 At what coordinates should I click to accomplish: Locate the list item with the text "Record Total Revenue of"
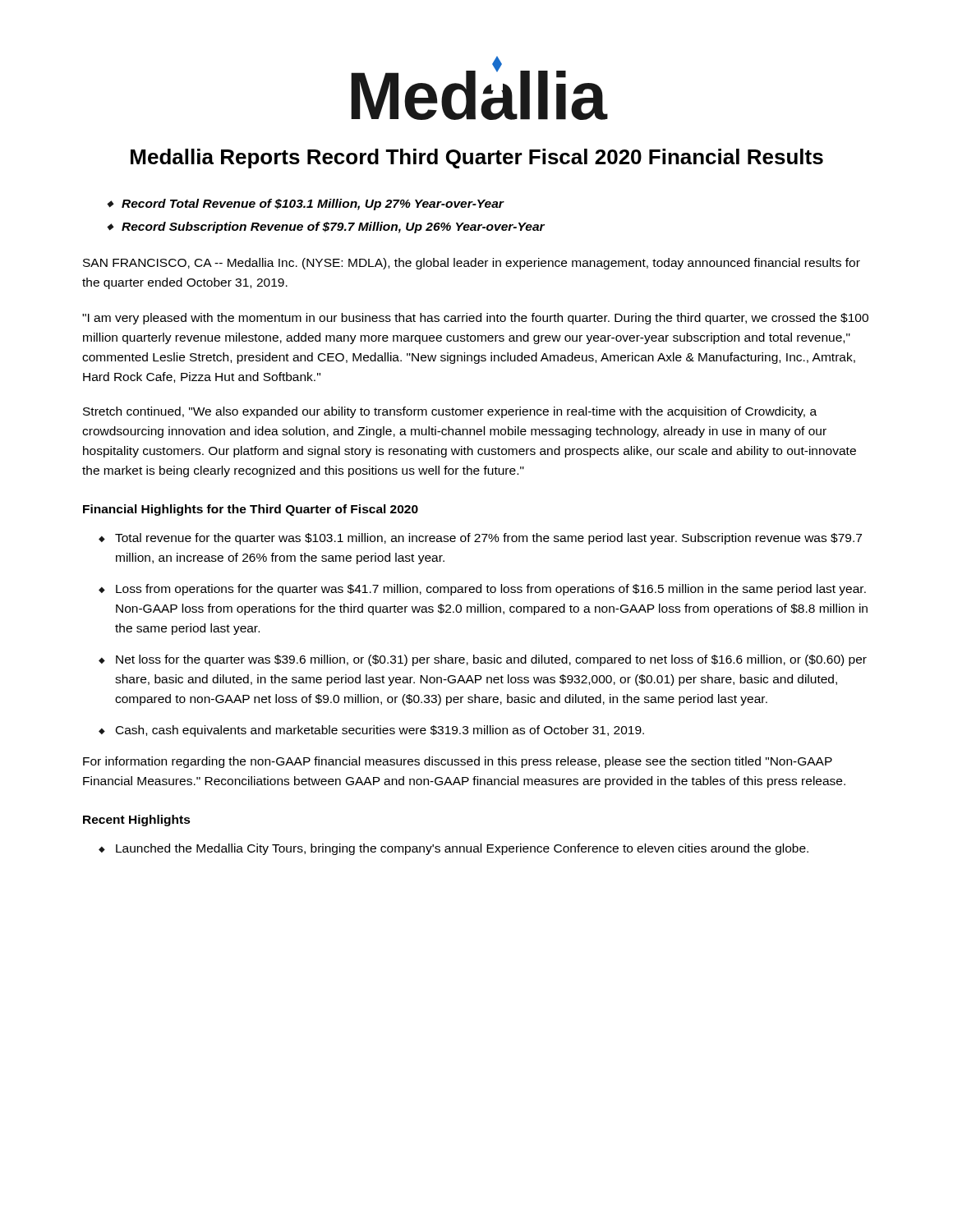[313, 204]
